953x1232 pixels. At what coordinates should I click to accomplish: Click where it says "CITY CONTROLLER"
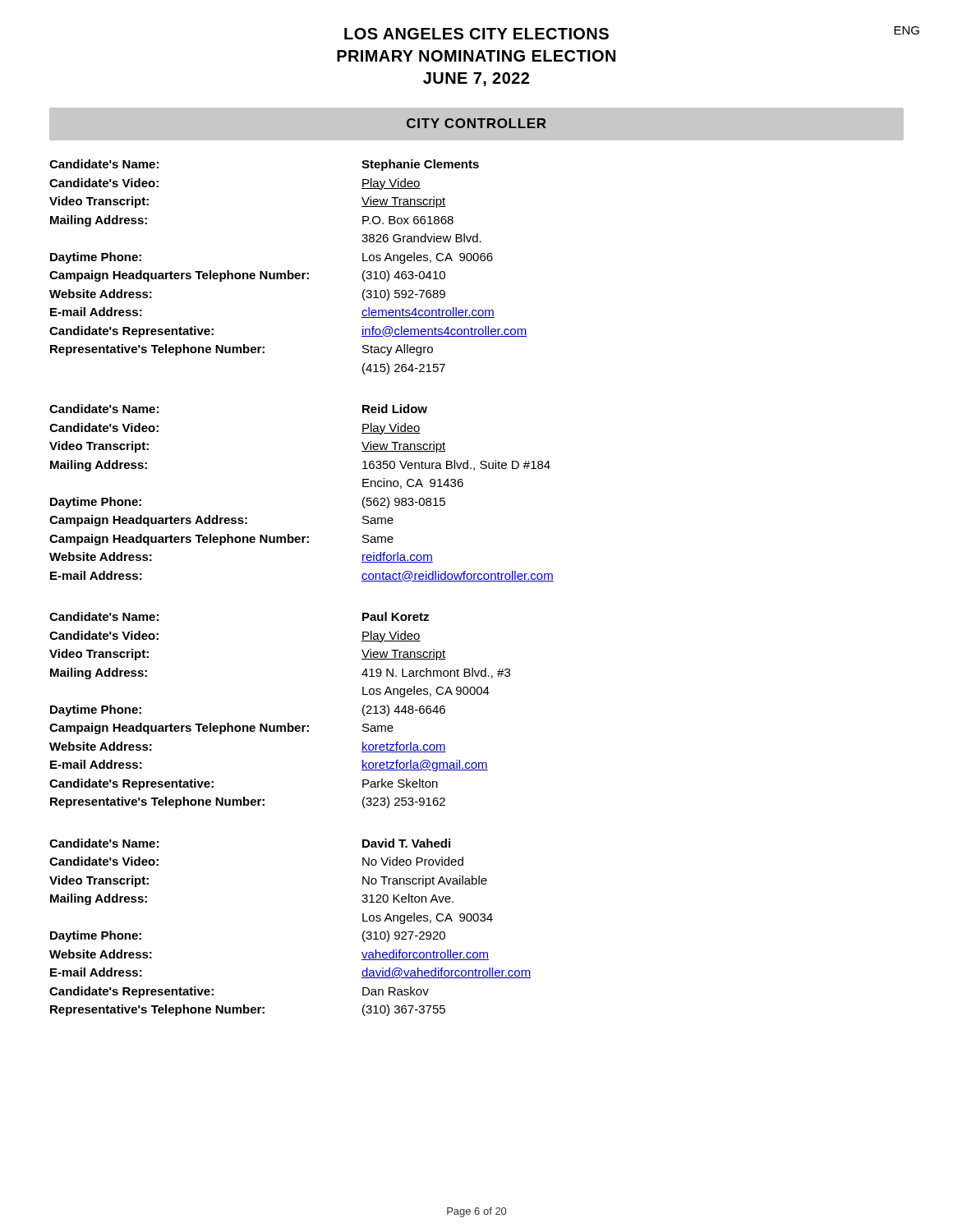476,124
